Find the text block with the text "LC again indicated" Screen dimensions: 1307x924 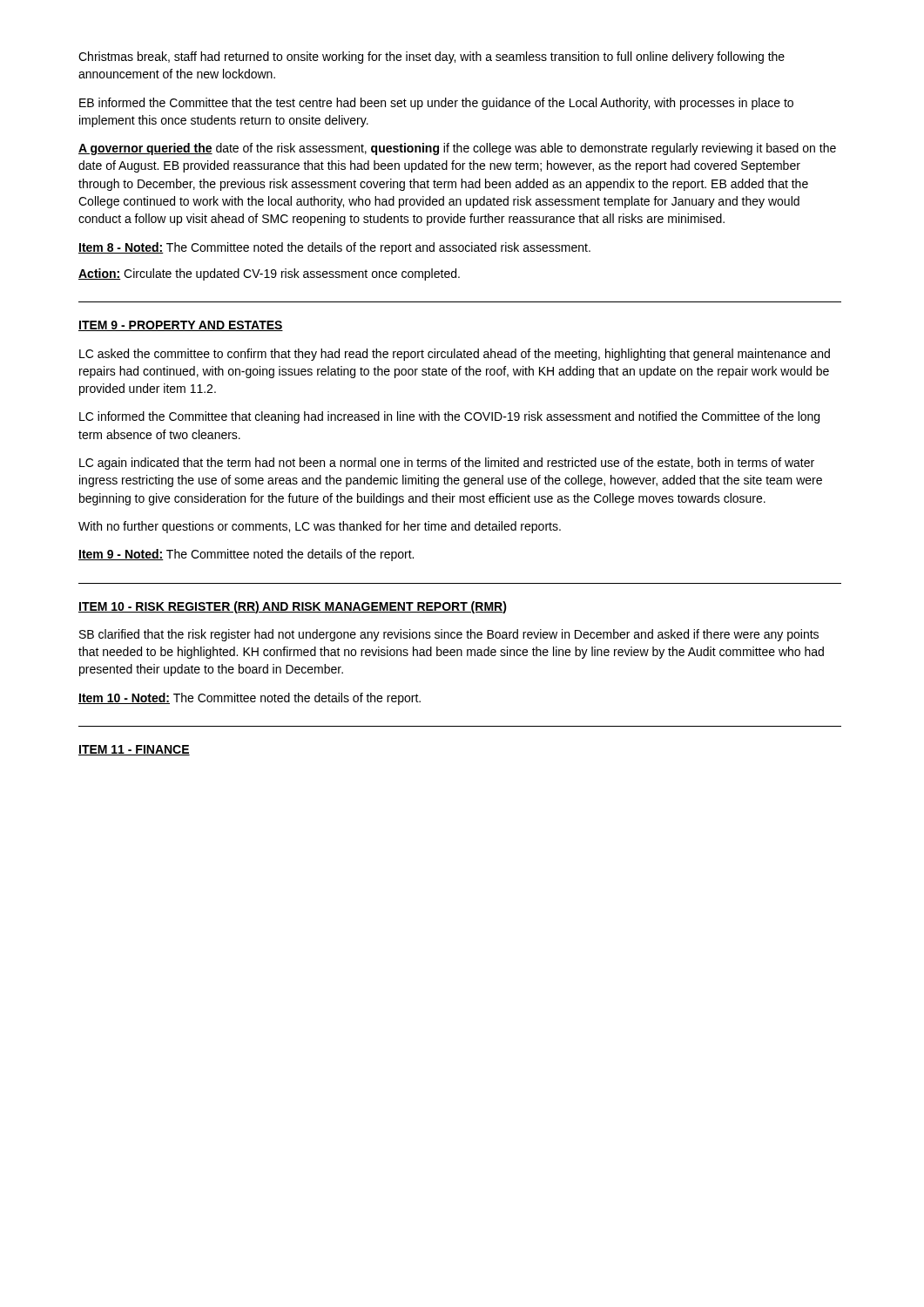pyautogui.click(x=450, y=480)
